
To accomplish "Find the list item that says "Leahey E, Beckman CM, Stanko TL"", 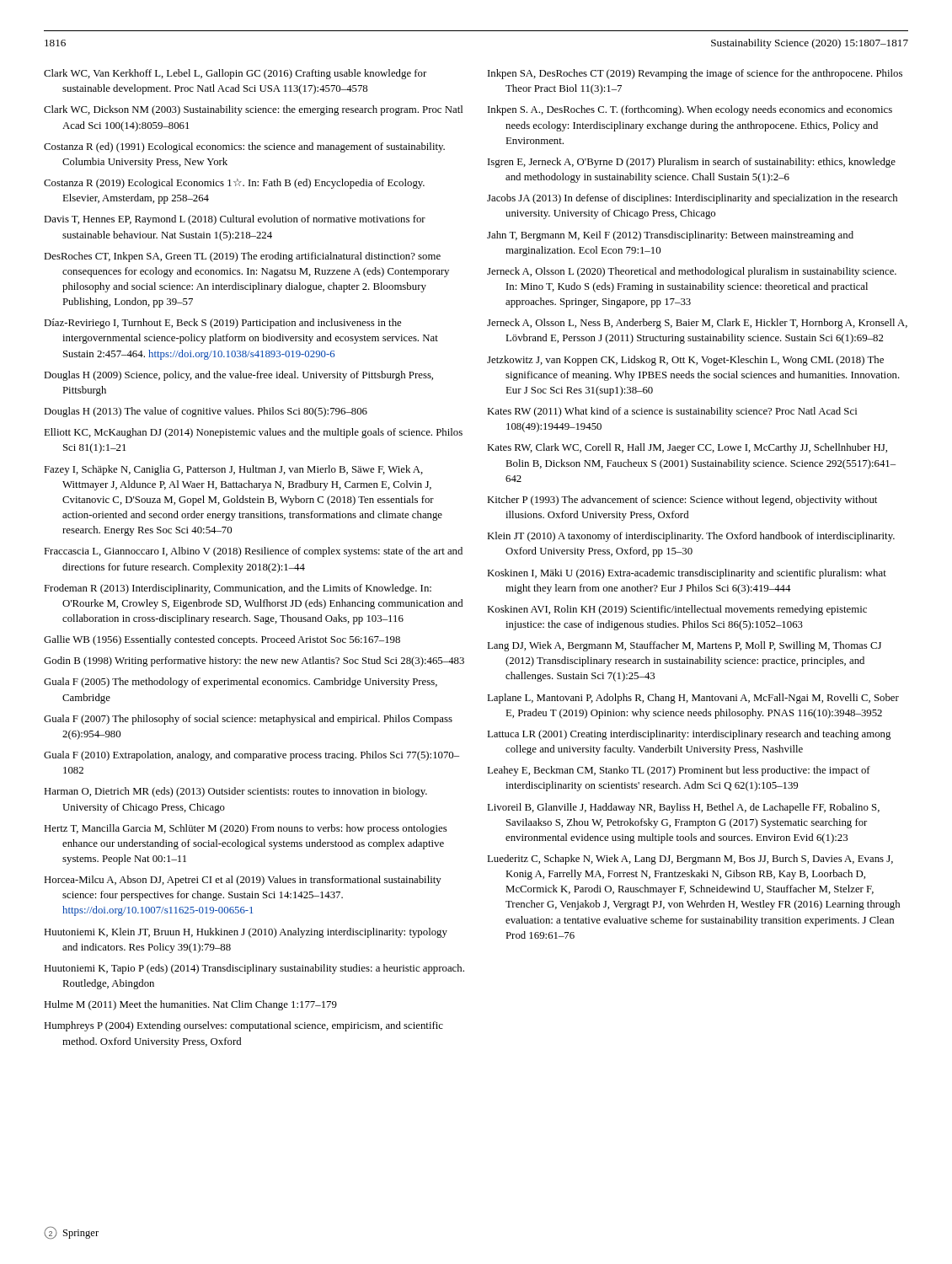I will [678, 778].
